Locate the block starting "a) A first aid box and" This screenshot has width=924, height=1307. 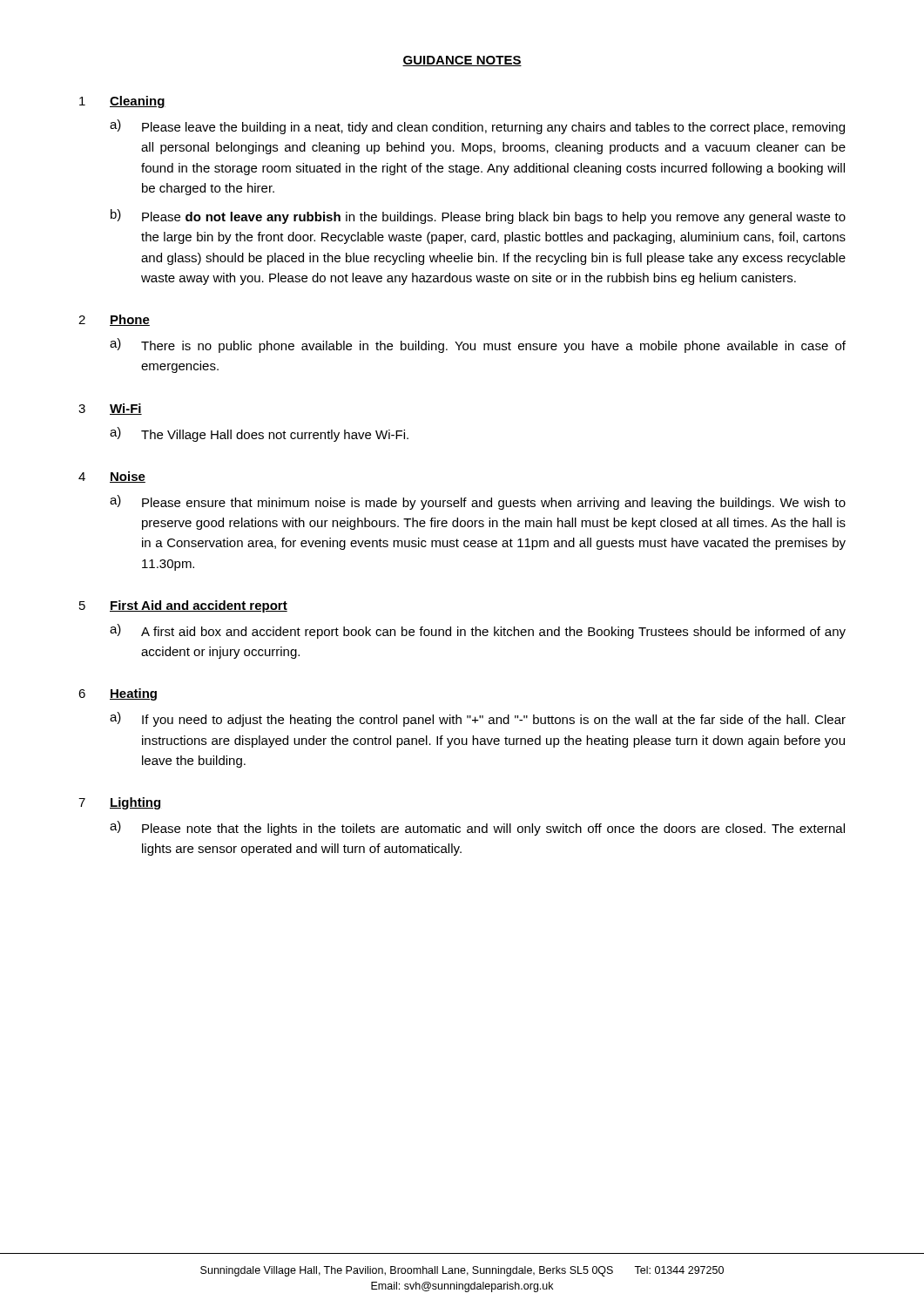tap(478, 641)
